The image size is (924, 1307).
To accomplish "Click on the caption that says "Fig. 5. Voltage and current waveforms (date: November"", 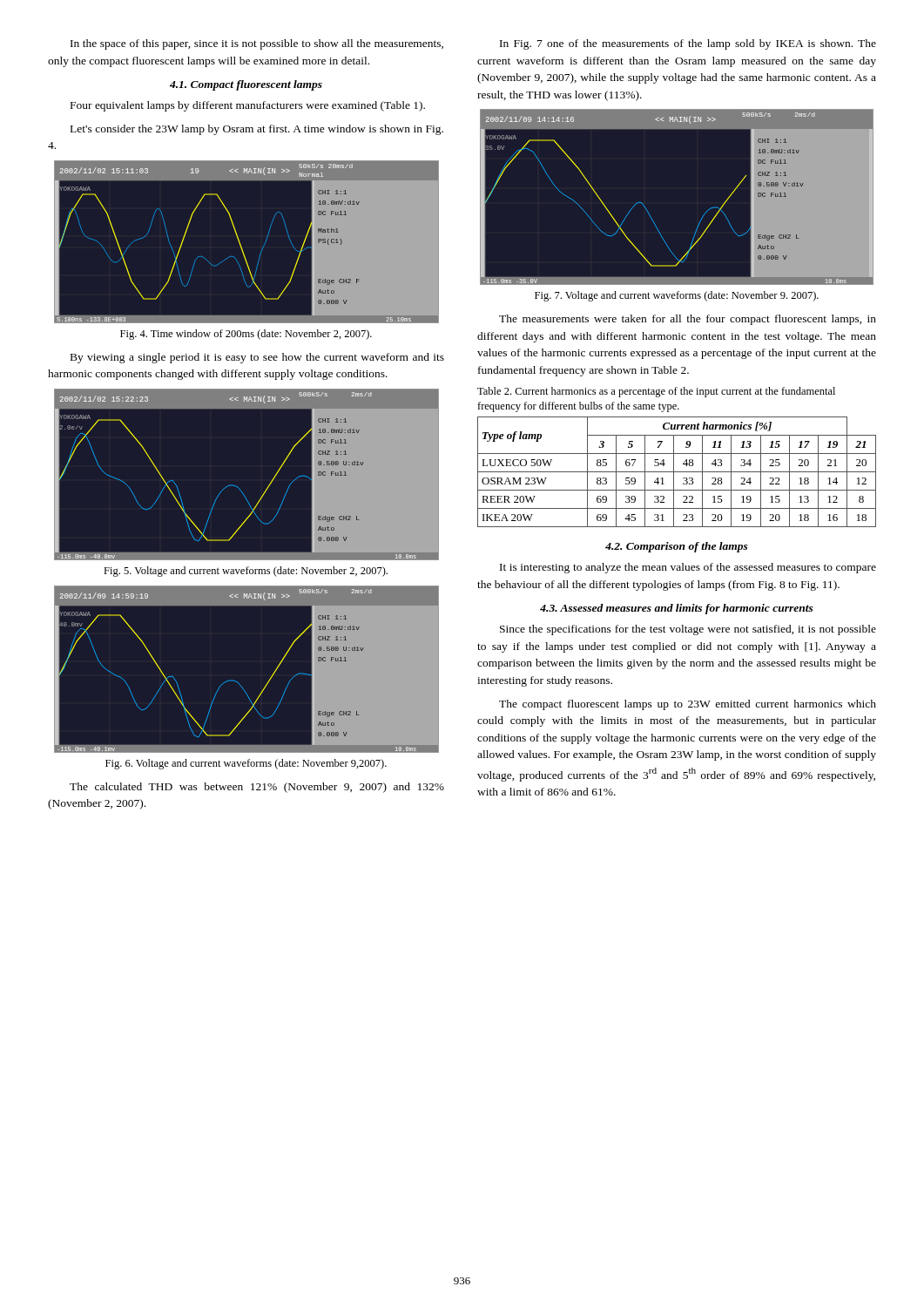I will 246,571.
